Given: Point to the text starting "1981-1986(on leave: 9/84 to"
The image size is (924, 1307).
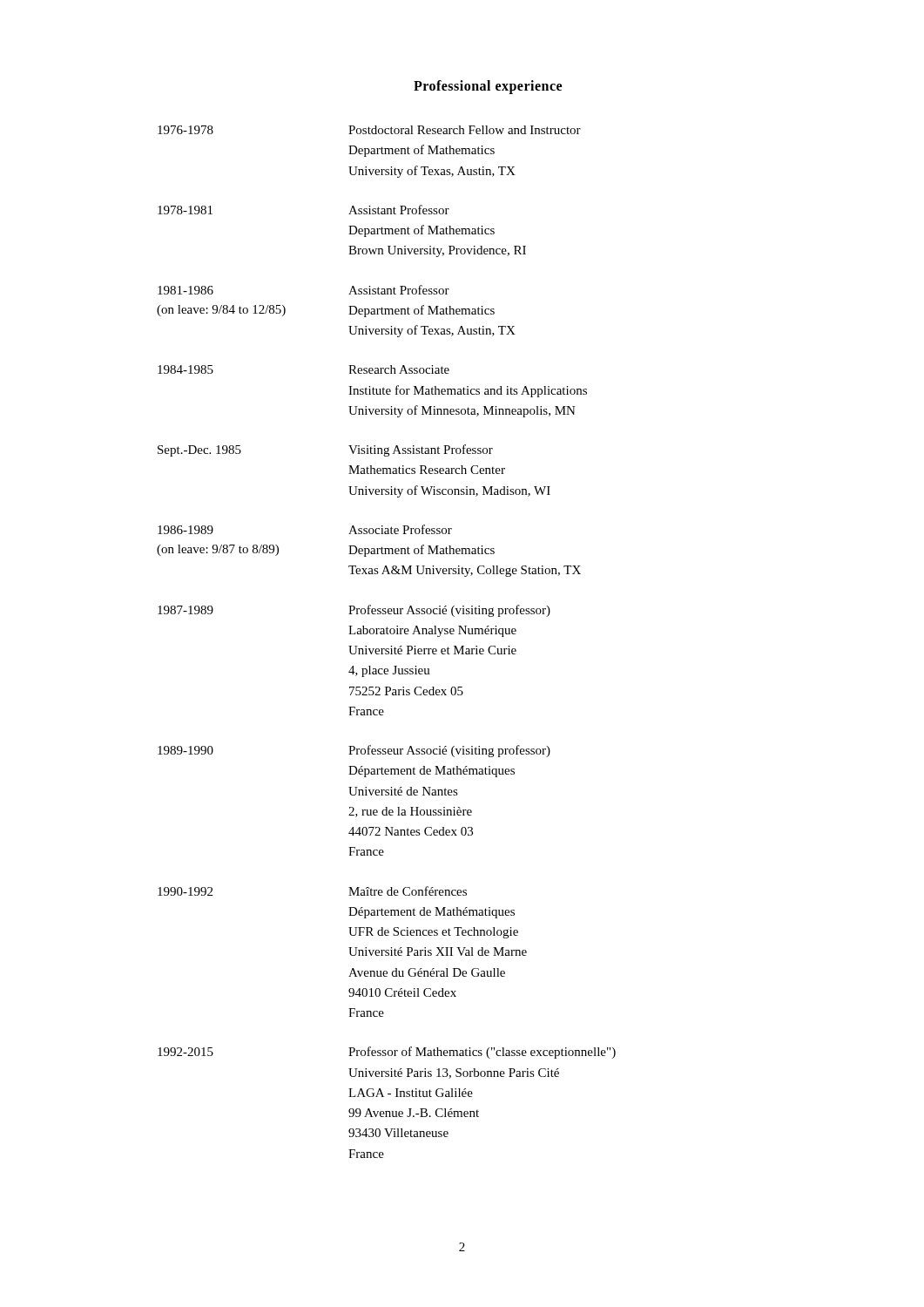Looking at the screenshot, I should pyautogui.click(x=488, y=310).
